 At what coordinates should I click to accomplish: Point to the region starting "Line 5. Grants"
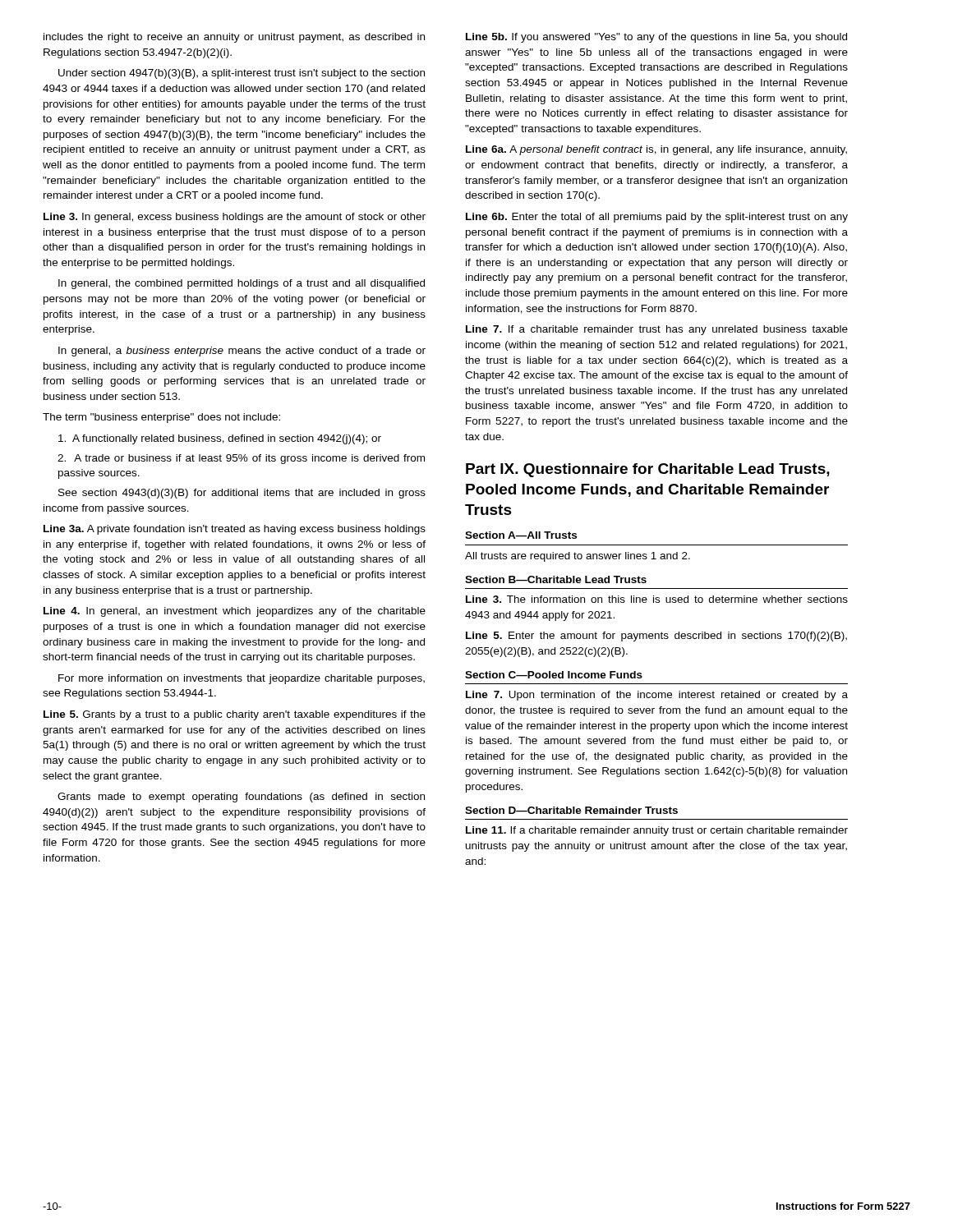coord(234,745)
